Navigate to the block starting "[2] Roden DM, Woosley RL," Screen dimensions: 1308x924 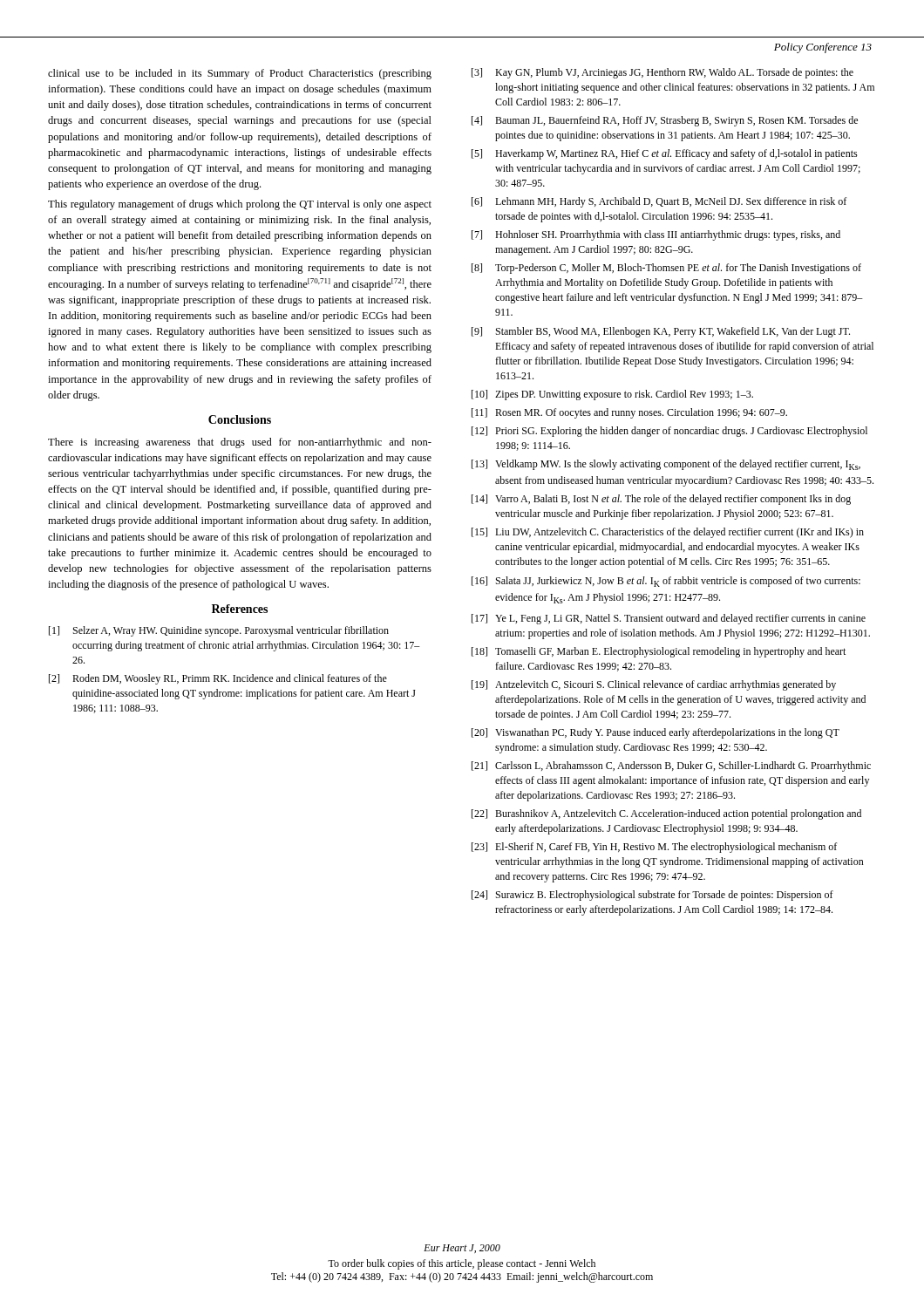click(240, 694)
